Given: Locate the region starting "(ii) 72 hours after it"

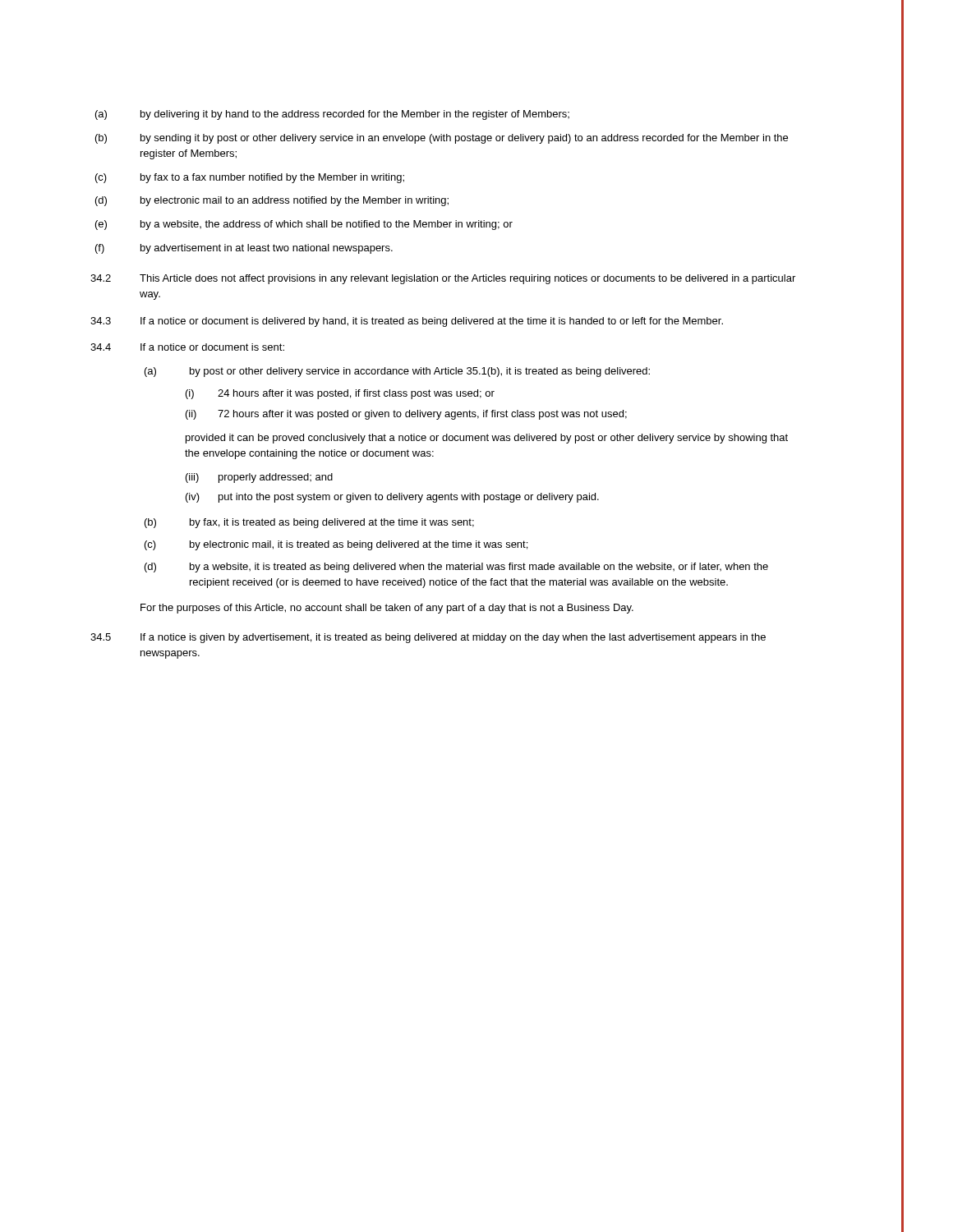Looking at the screenshot, I should pos(491,414).
